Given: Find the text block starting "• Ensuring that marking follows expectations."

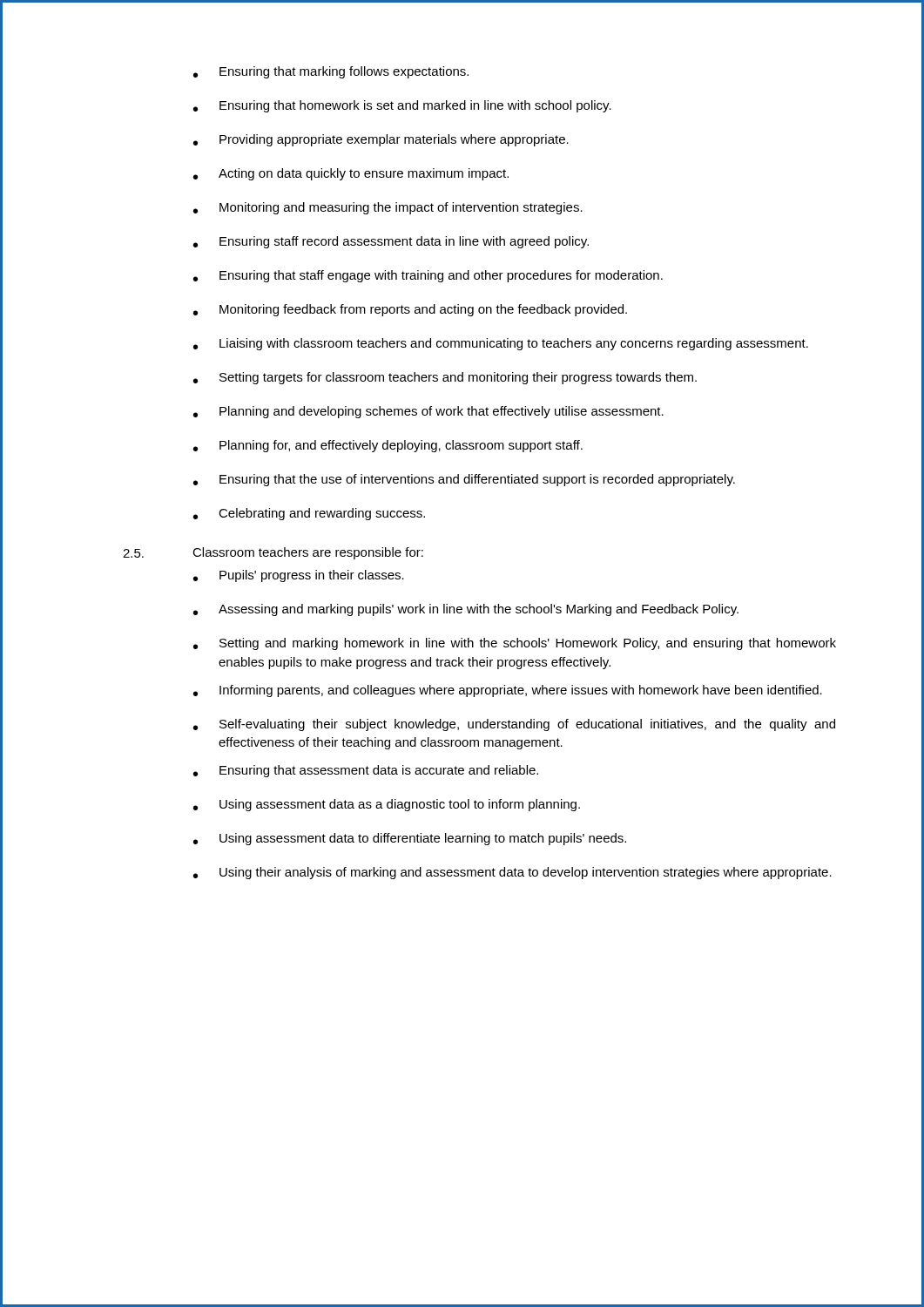Looking at the screenshot, I should coord(331,72).
